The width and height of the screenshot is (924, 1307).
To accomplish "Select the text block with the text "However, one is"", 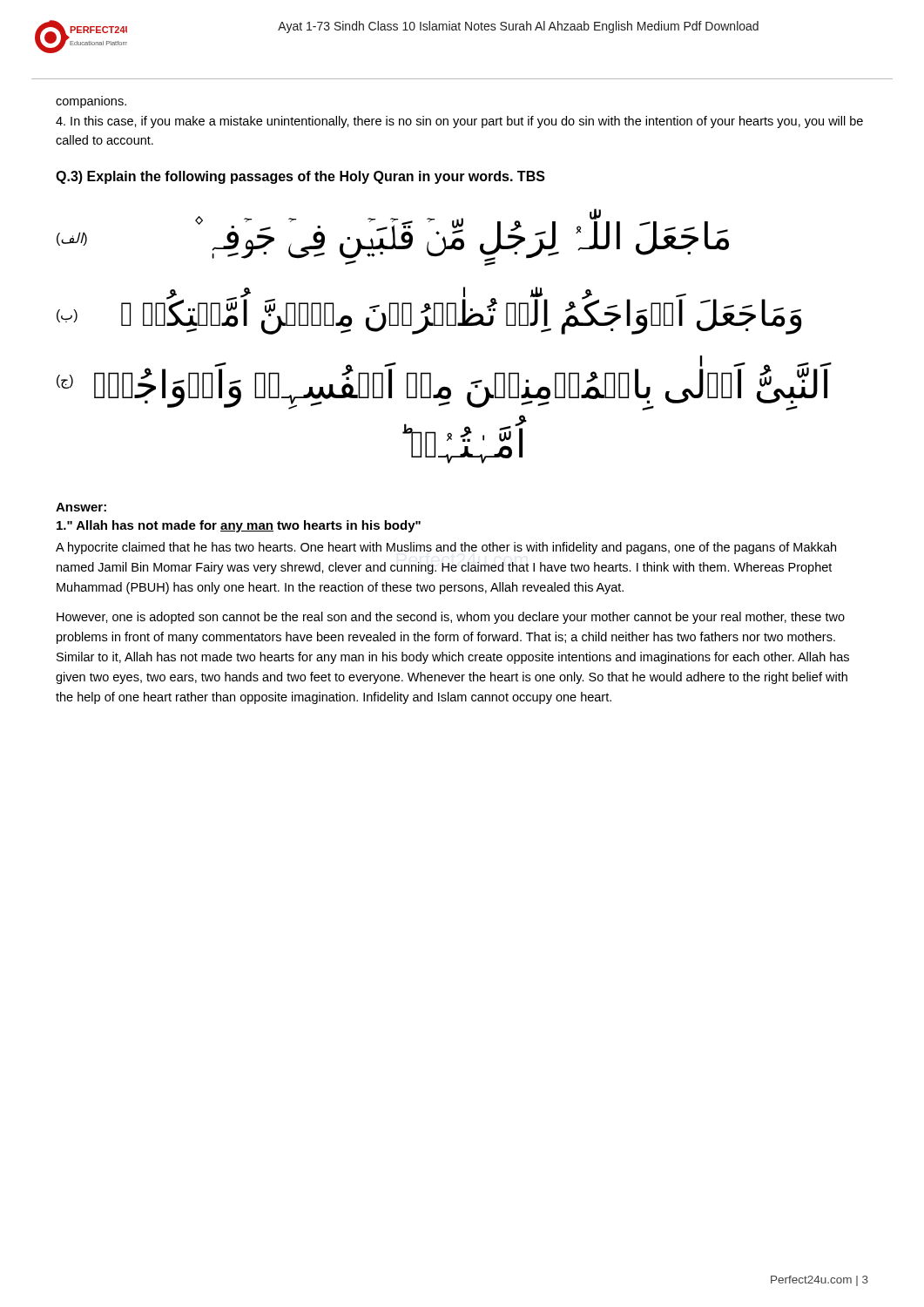I will pos(453,657).
